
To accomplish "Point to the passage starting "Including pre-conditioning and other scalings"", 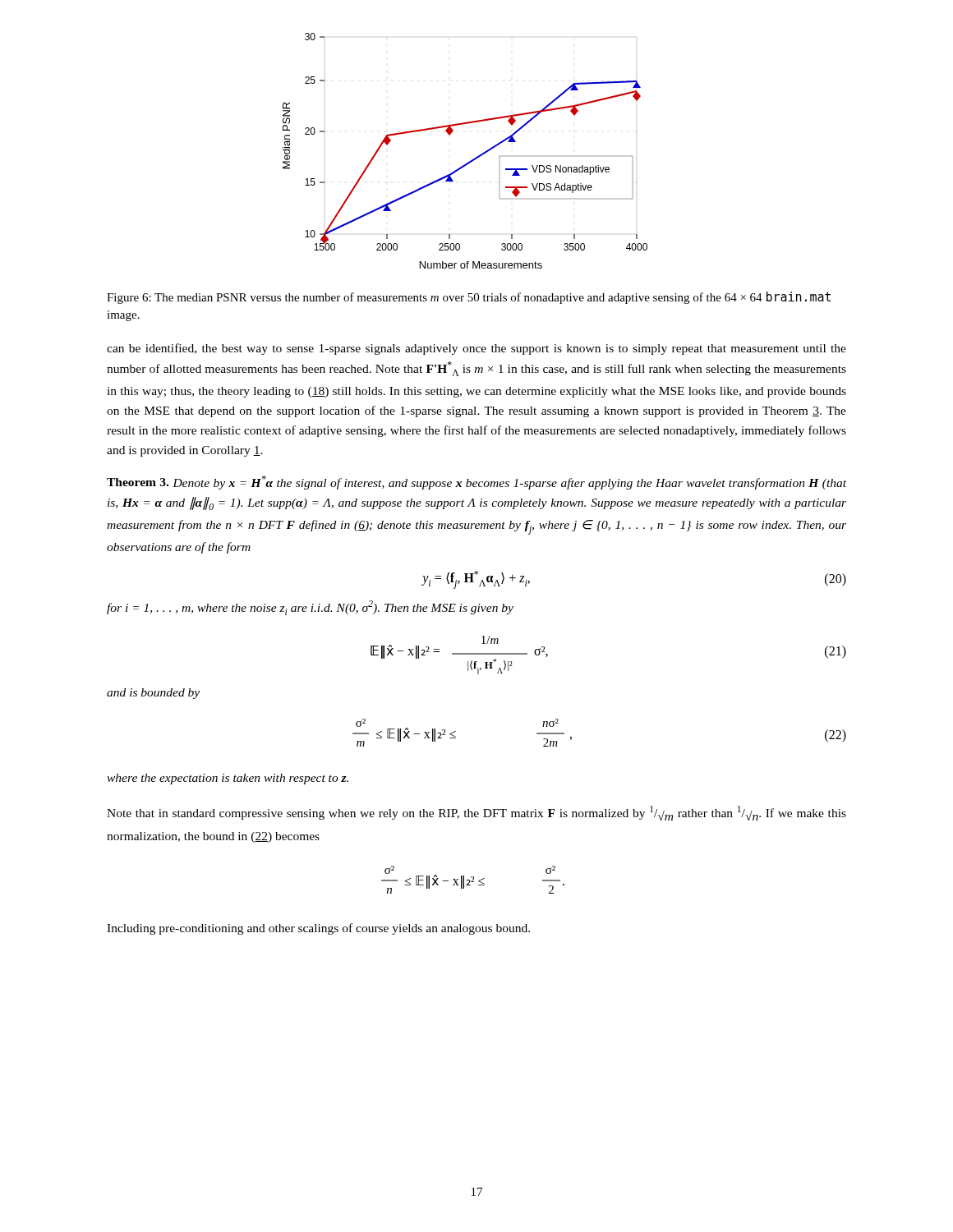I will tap(319, 928).
